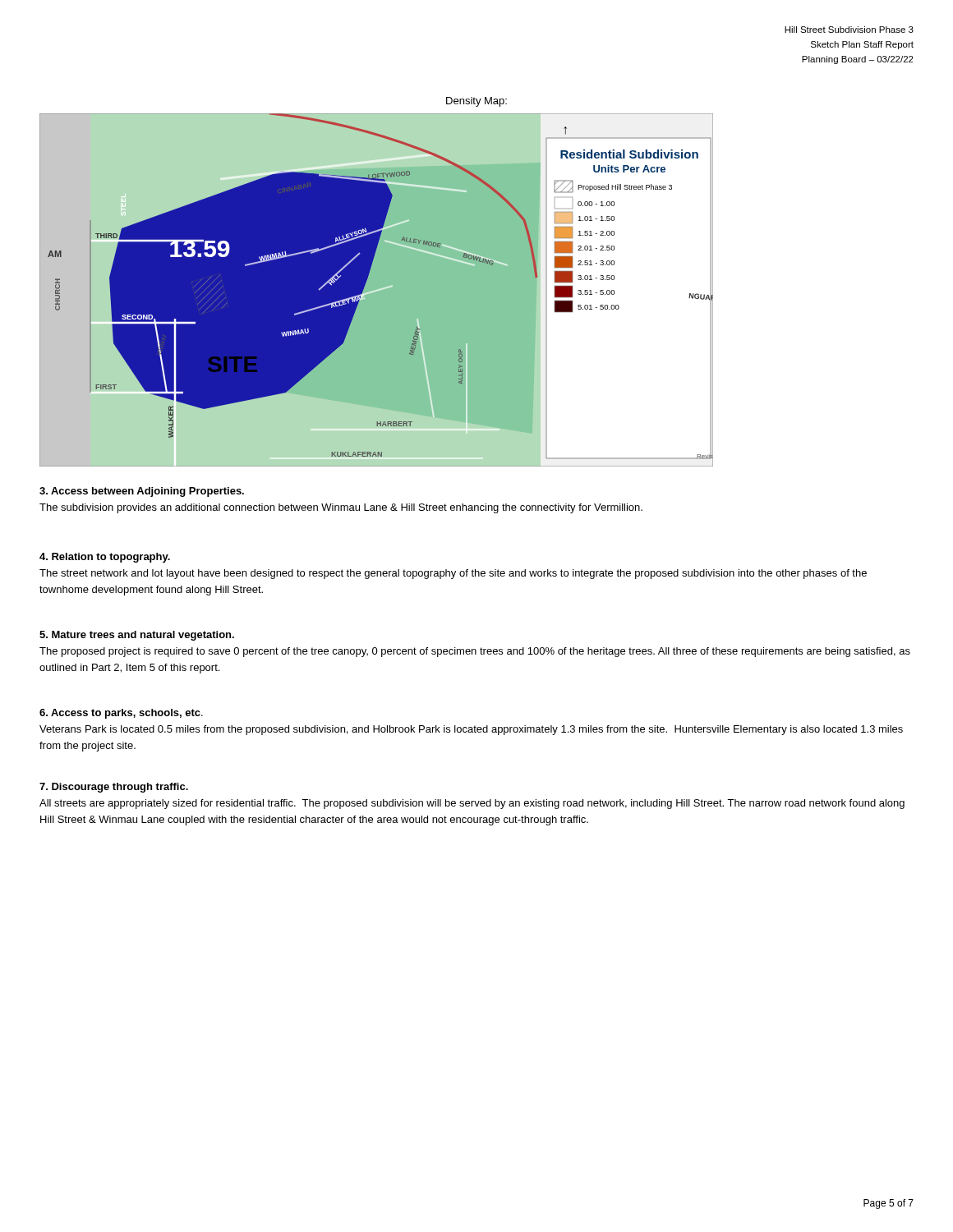953x1232 pixels.
Task: Point to "6. Access to parks, schools, etc."
Action: pos(121,712)
